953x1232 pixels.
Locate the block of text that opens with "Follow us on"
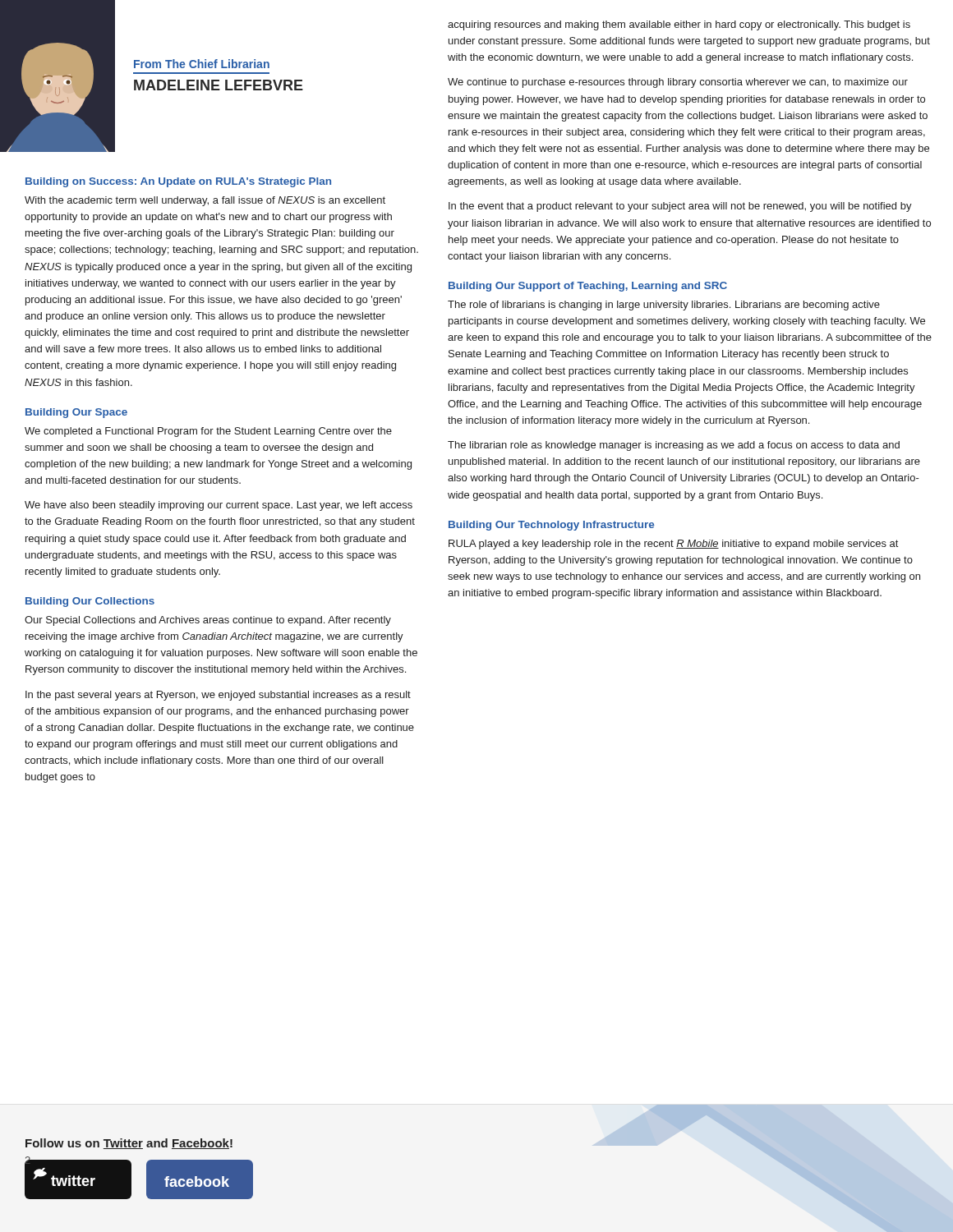pos(129,1142)
